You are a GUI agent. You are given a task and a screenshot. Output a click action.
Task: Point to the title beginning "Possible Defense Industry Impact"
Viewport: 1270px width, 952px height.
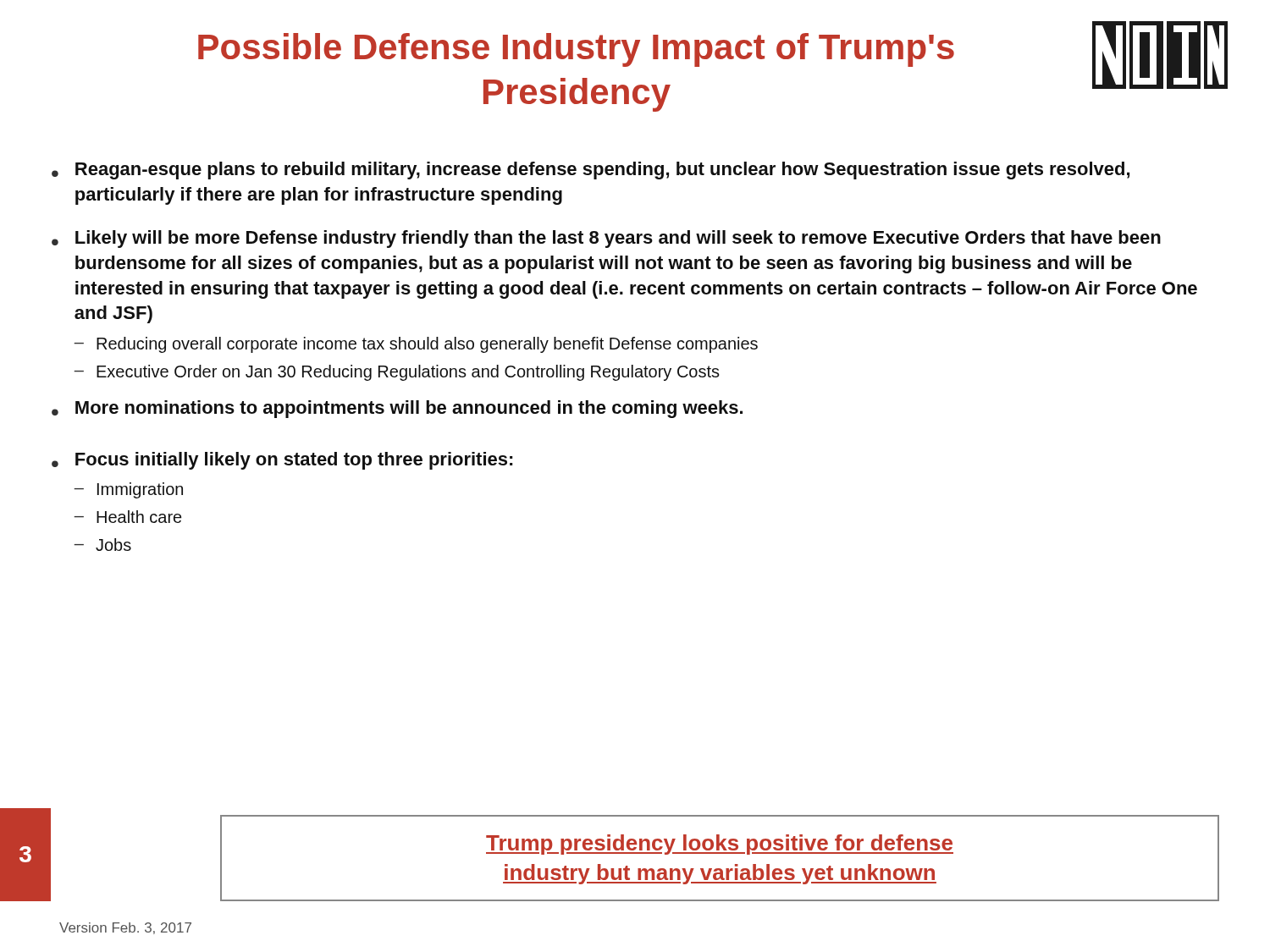pos(576,70)
